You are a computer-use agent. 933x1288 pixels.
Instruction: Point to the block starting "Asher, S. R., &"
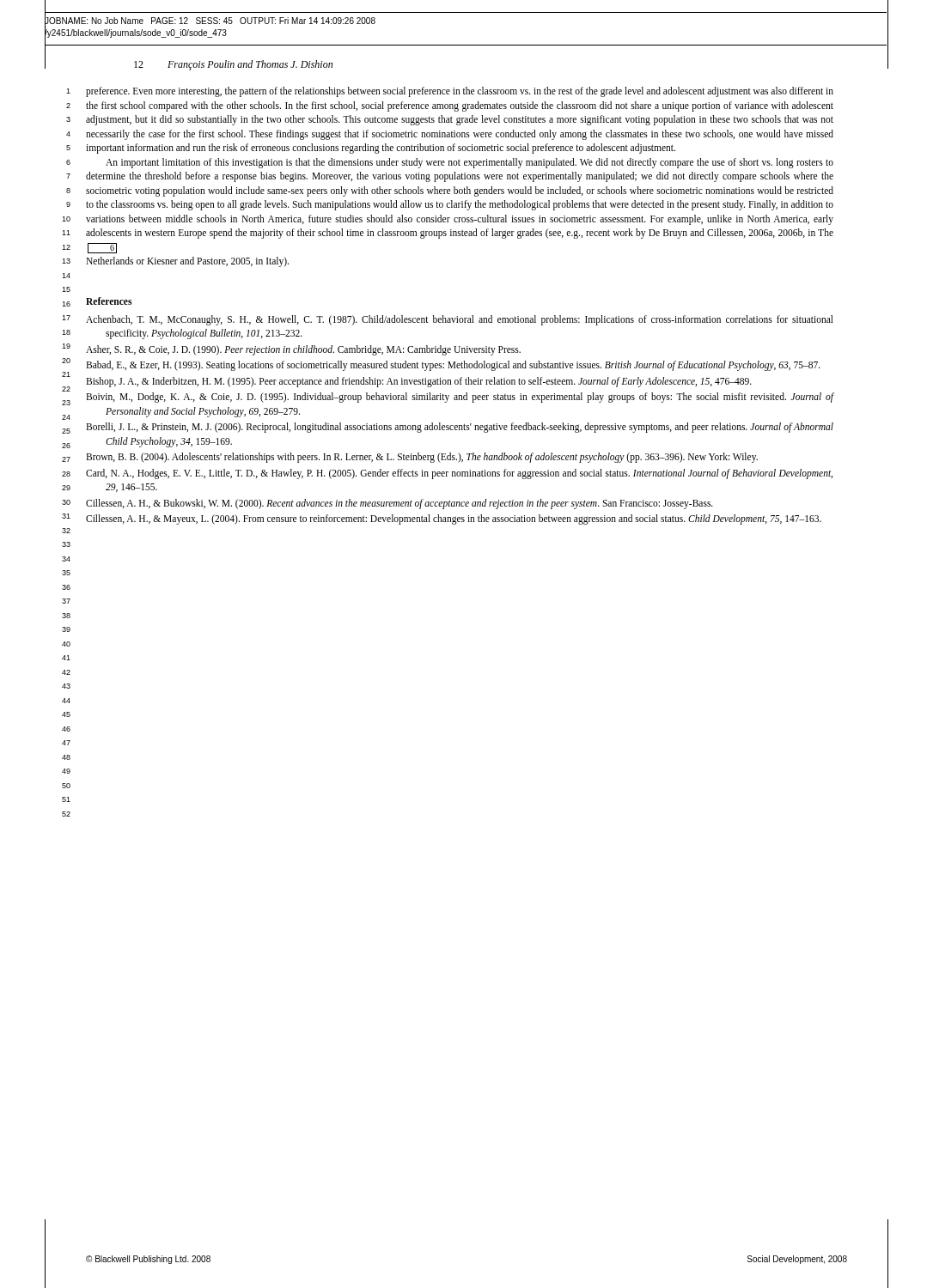coord(304,349)
